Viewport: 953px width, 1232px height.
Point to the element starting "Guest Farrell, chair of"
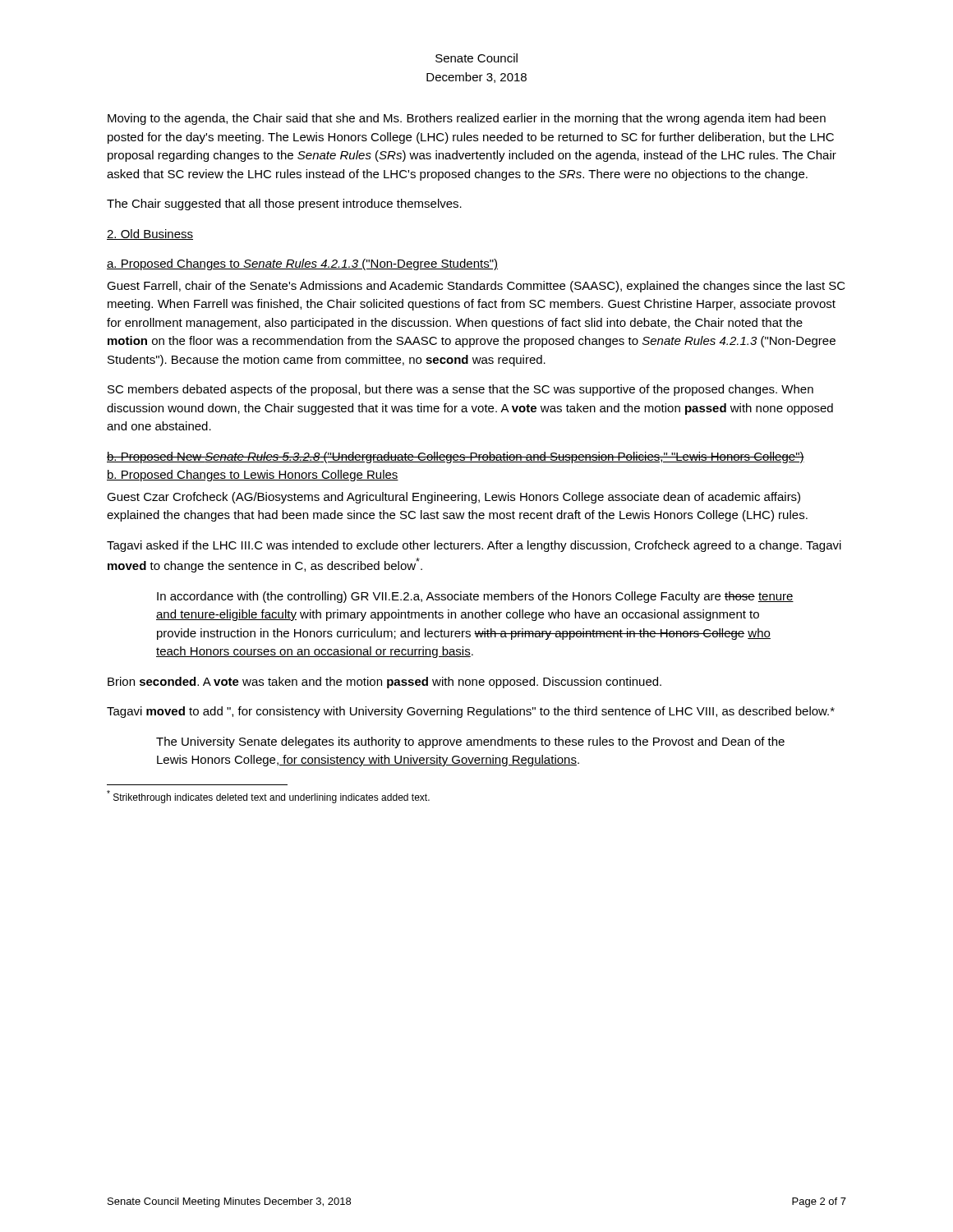476,323
